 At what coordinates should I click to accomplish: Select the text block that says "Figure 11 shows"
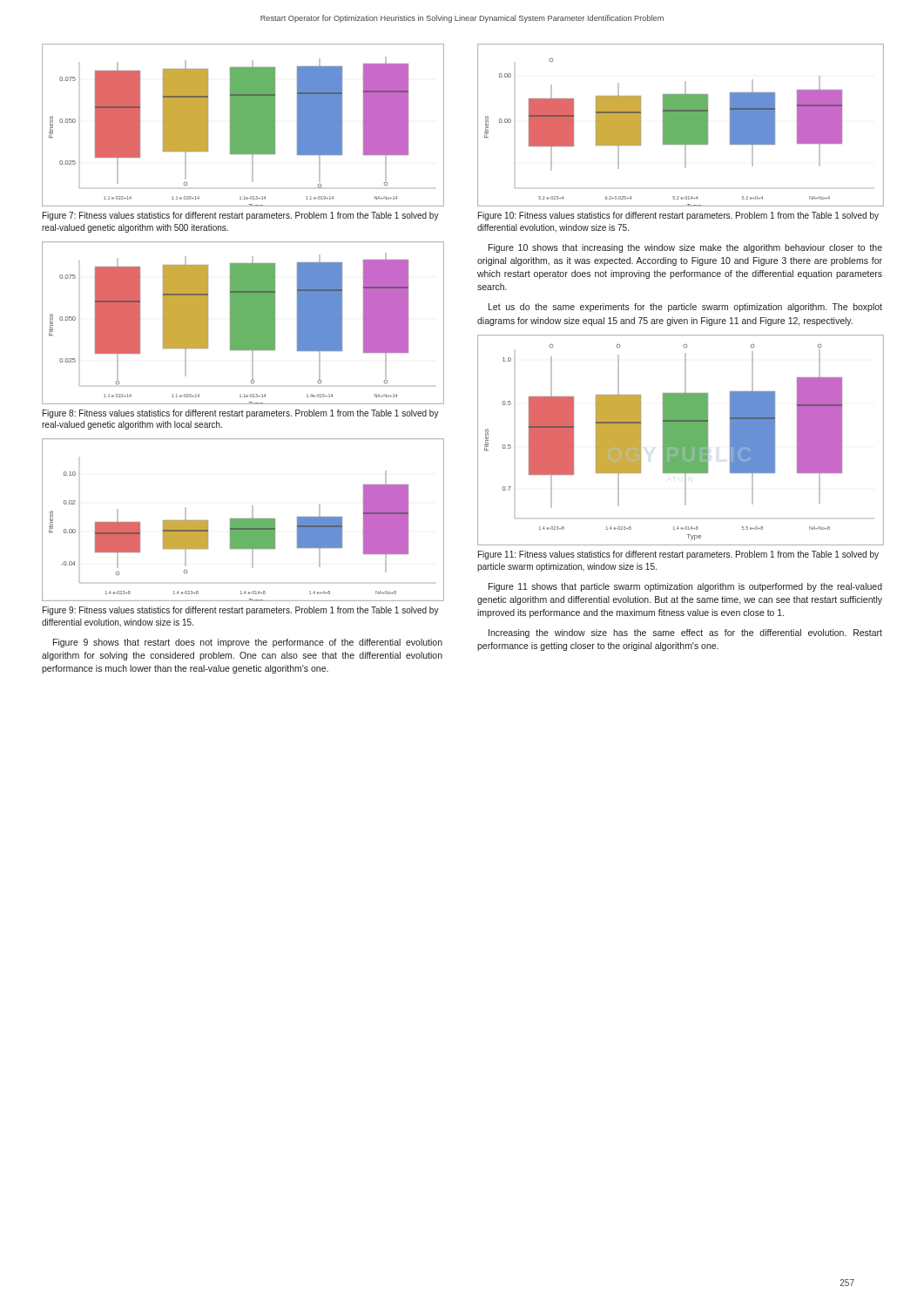(x=680, y=599)
